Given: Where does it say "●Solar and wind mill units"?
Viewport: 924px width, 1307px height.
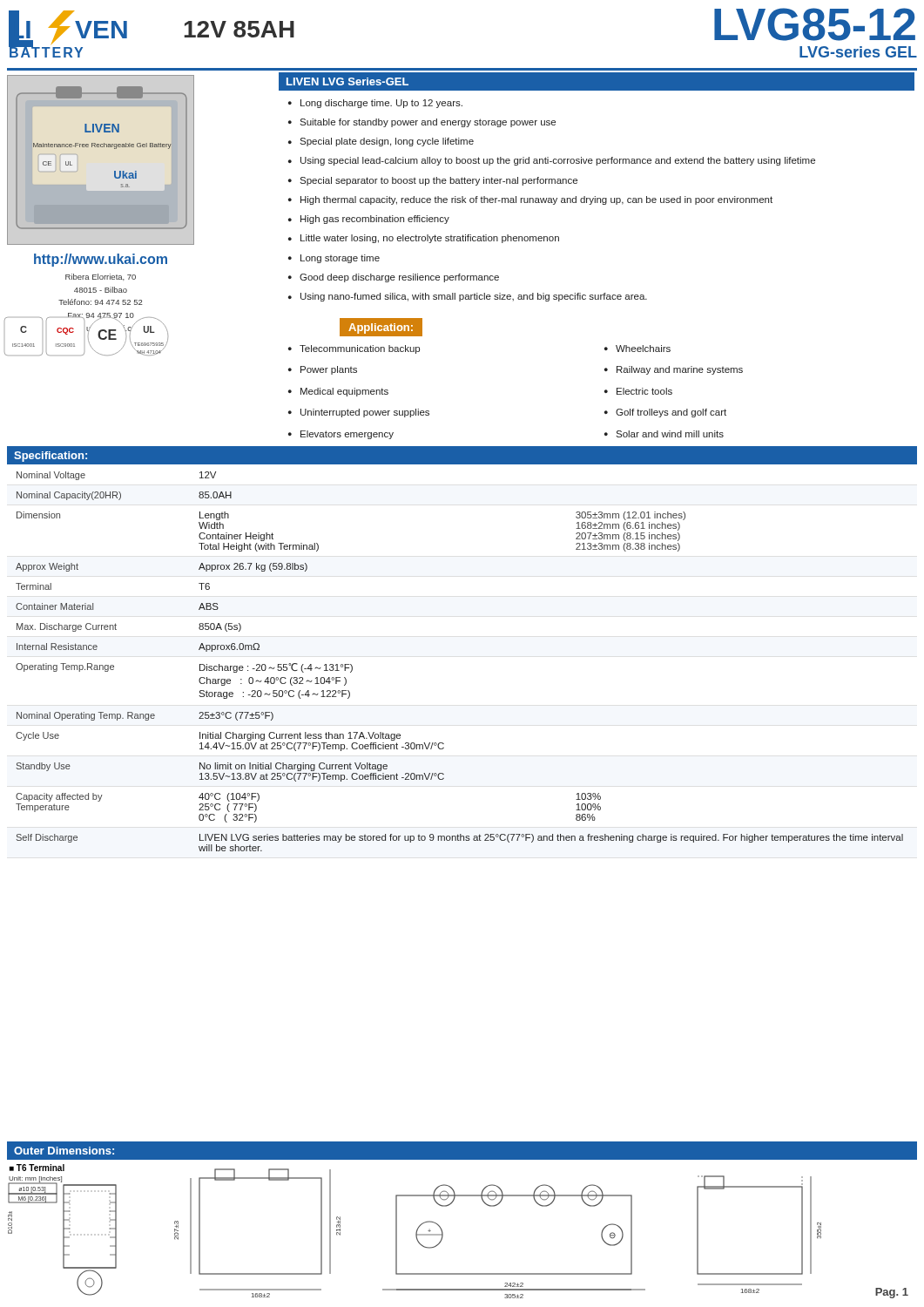Looking at the screenshot, I should (664, 434).
